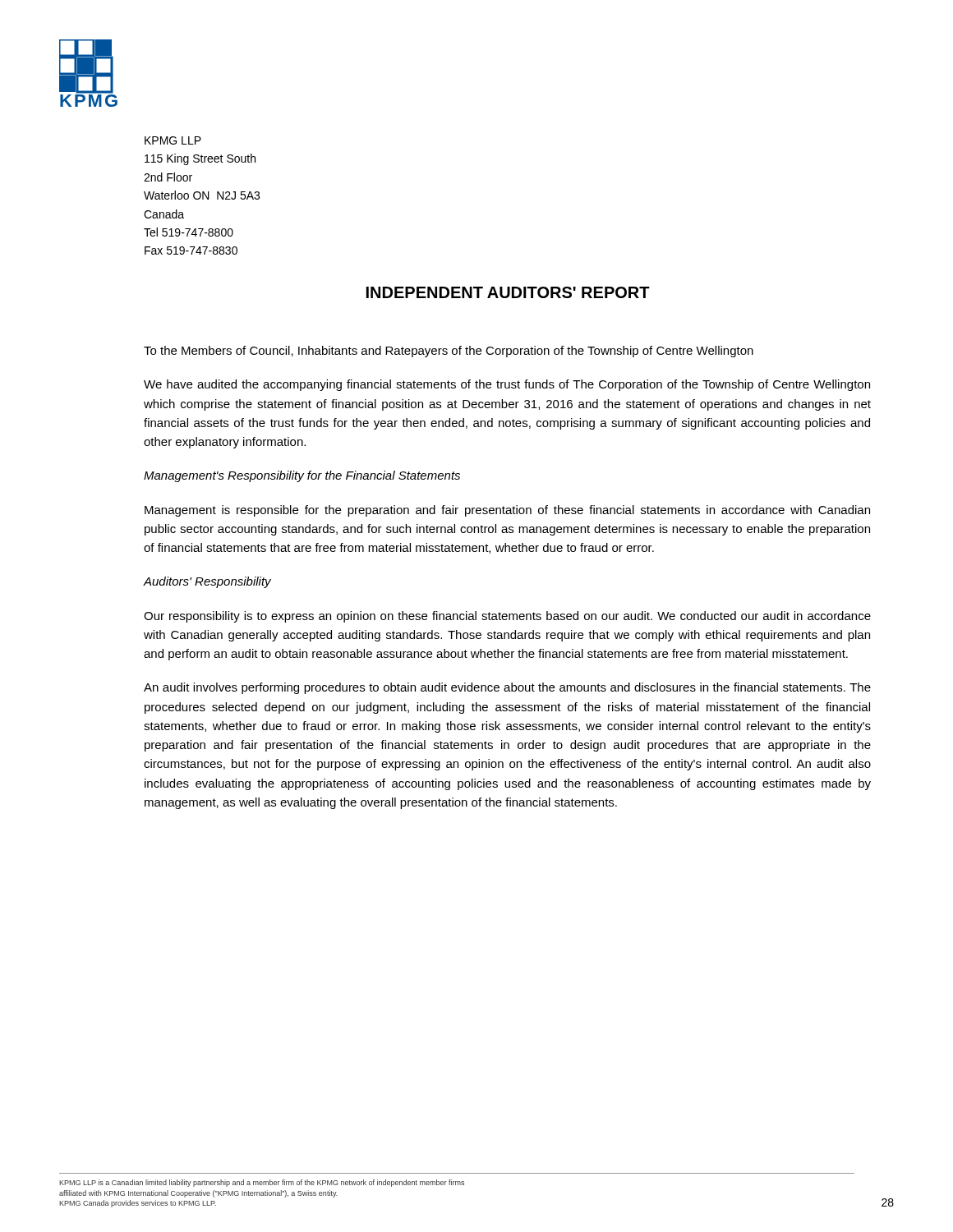Viewport: 953px width, 1232px height.
Task: Find the element starting "Our responsibility is"
Action: tap(507, 634)
